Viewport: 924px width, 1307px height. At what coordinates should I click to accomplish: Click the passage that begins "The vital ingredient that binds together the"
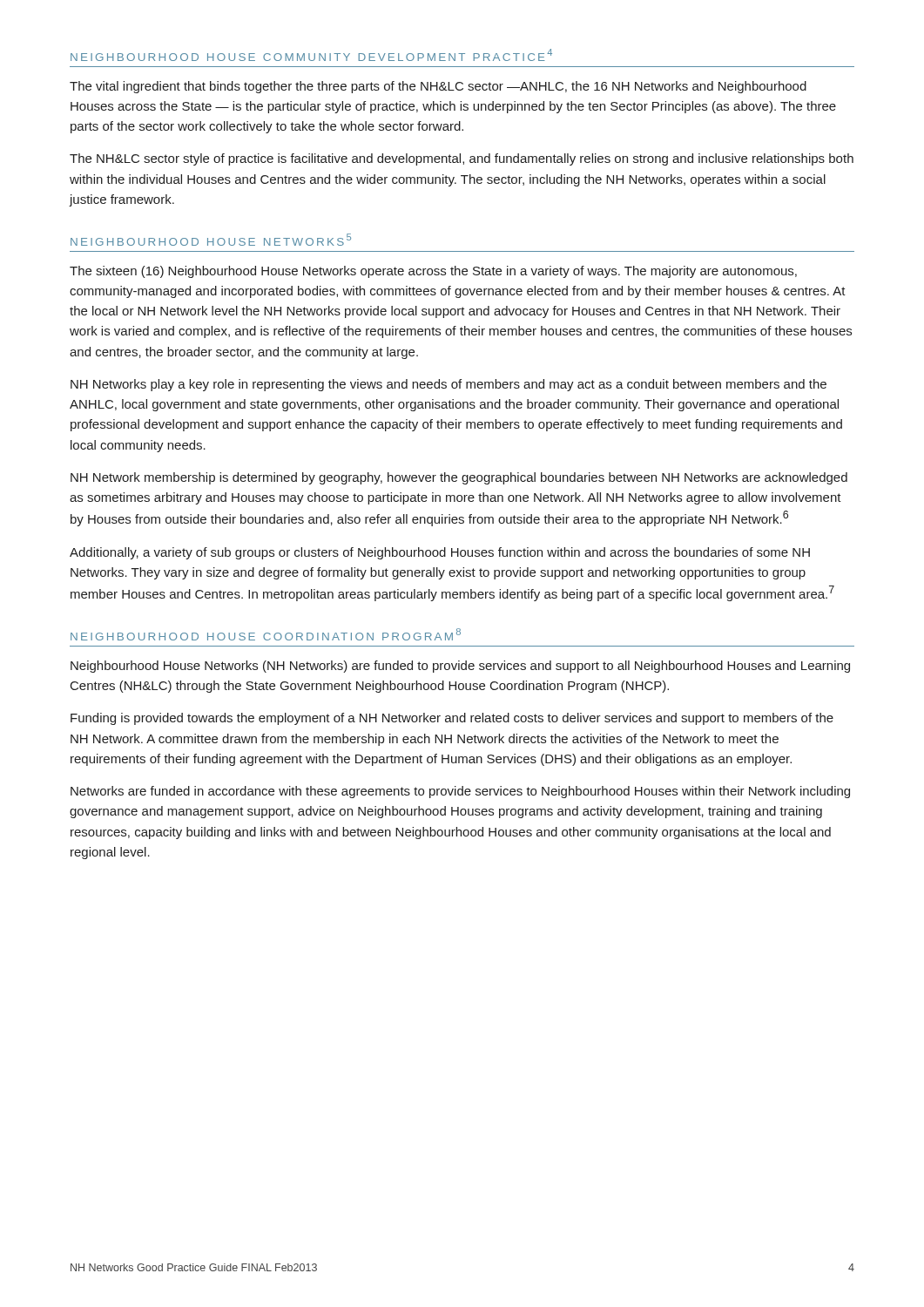(453, 106)
